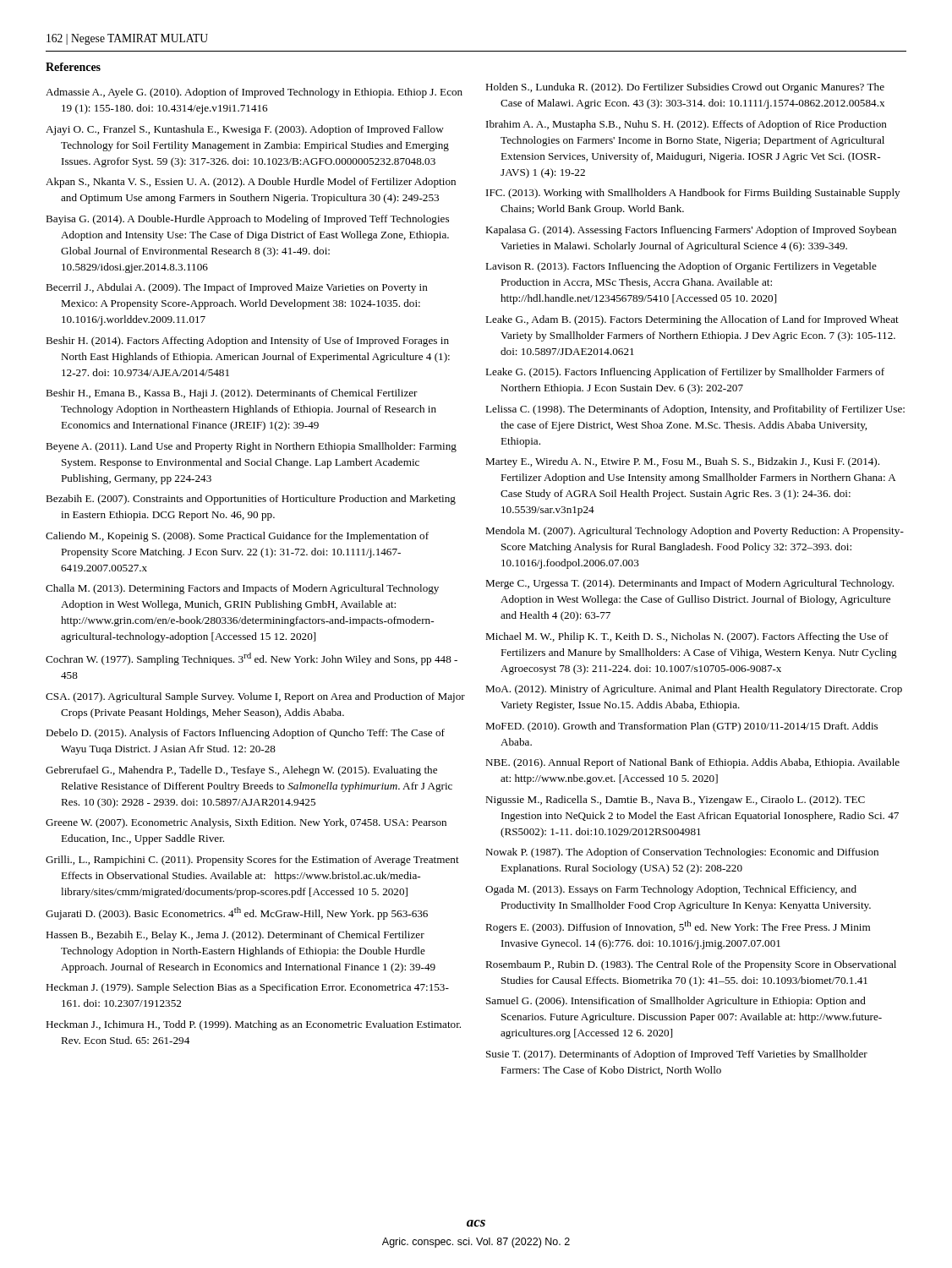This screenshot has height=1268, width=952.
Task: Find the block on this page that starts "Nigussie M., Radicella S., Damtie B., Nava B.,"
Action: (x=692, y=815)
